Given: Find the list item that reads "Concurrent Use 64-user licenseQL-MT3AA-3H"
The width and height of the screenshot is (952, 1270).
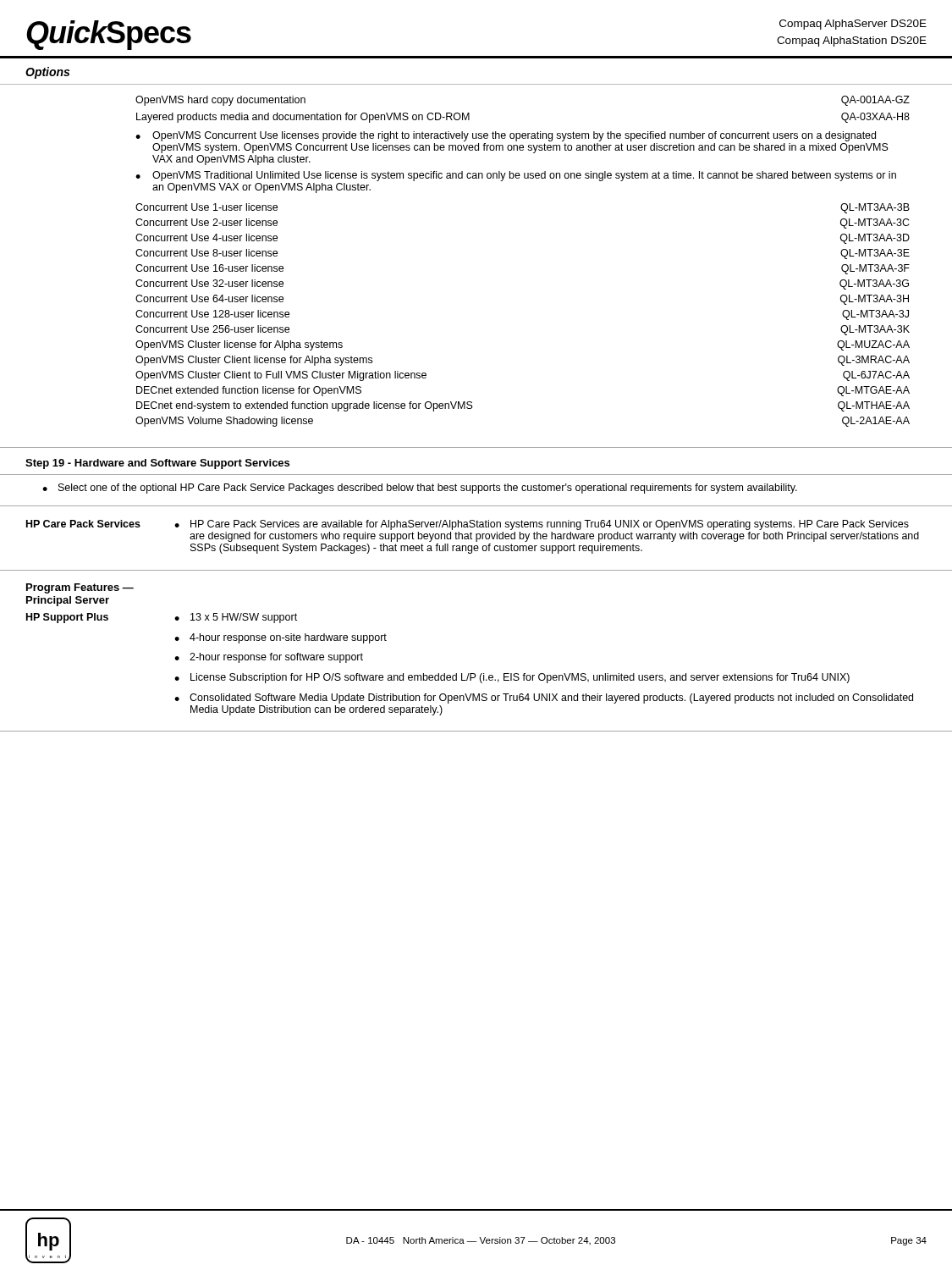Looking at the screenshot, I should [x=206, y=299].
